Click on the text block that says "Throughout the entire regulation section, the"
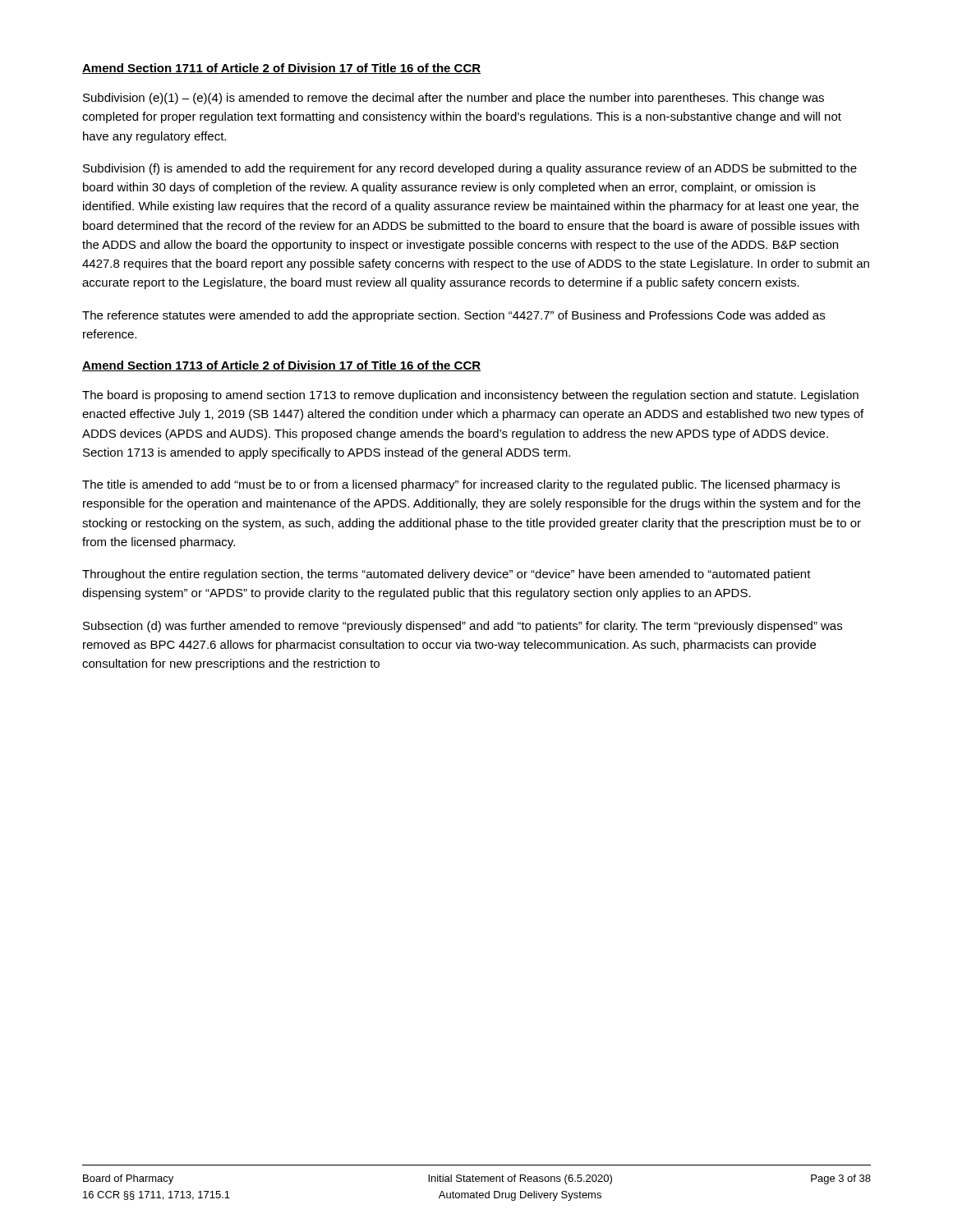953x1232 pixels. [x=446, y=583]
